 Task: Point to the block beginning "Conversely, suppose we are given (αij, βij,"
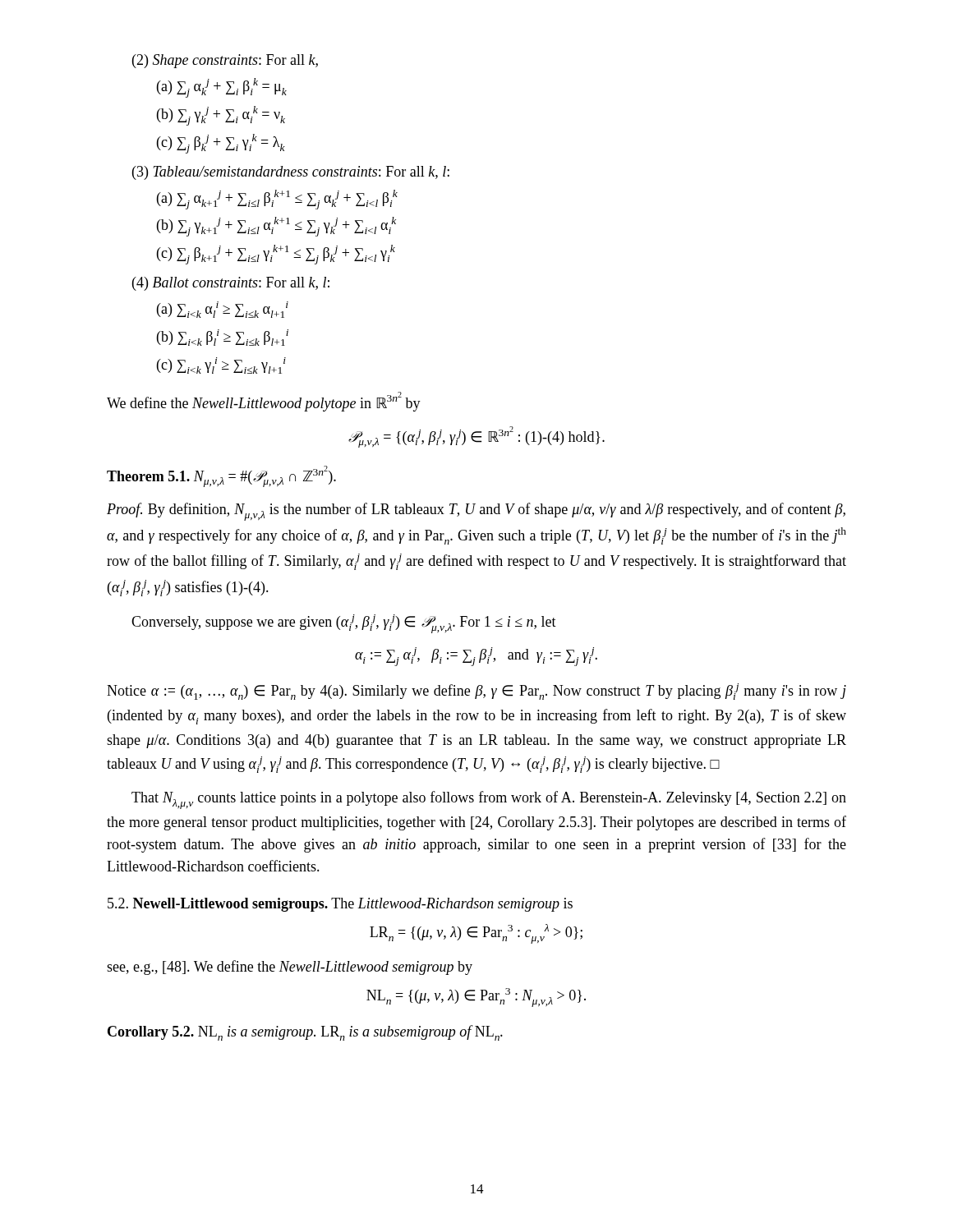click(344, 622)
